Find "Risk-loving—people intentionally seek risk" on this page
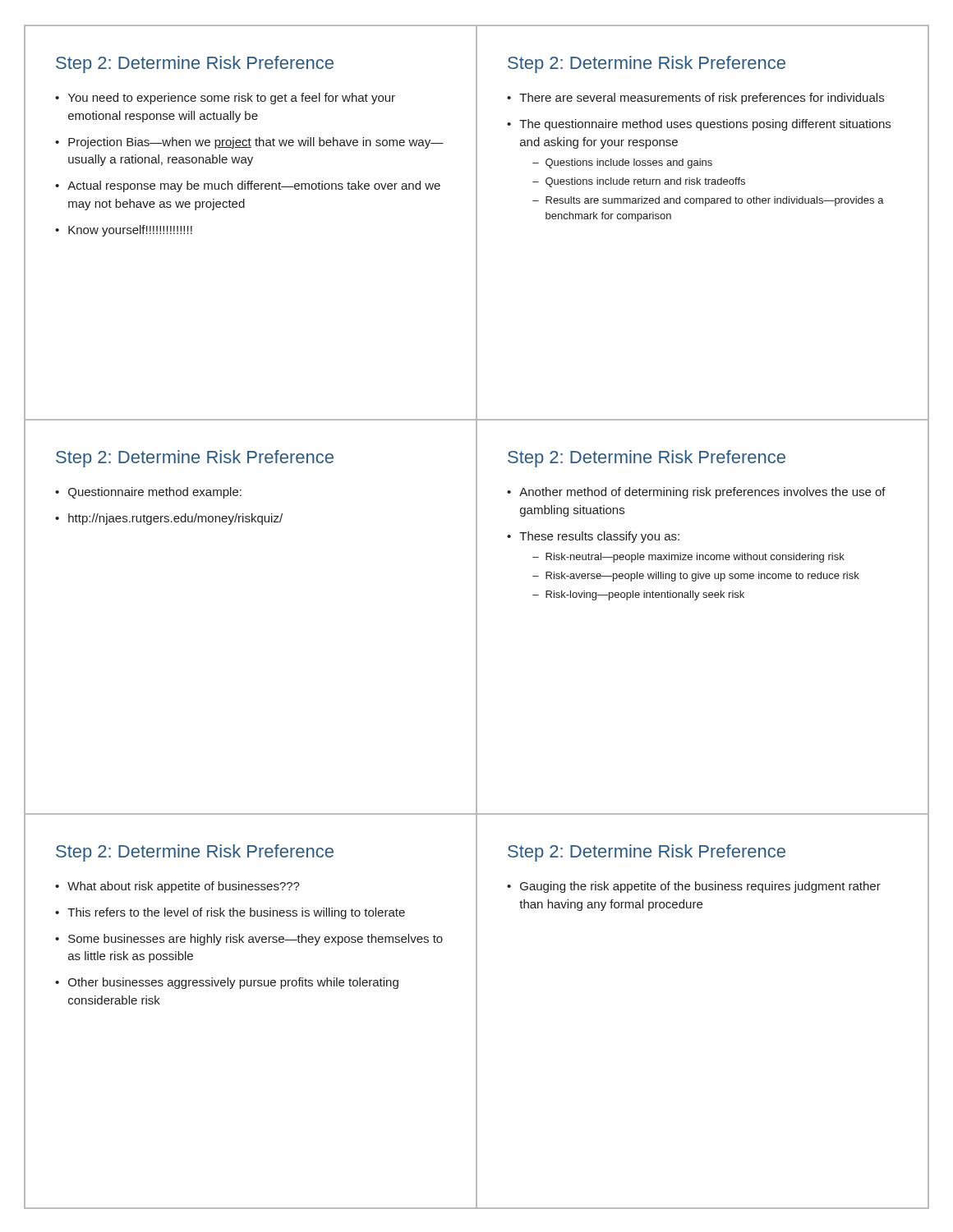 click(645, 595)
